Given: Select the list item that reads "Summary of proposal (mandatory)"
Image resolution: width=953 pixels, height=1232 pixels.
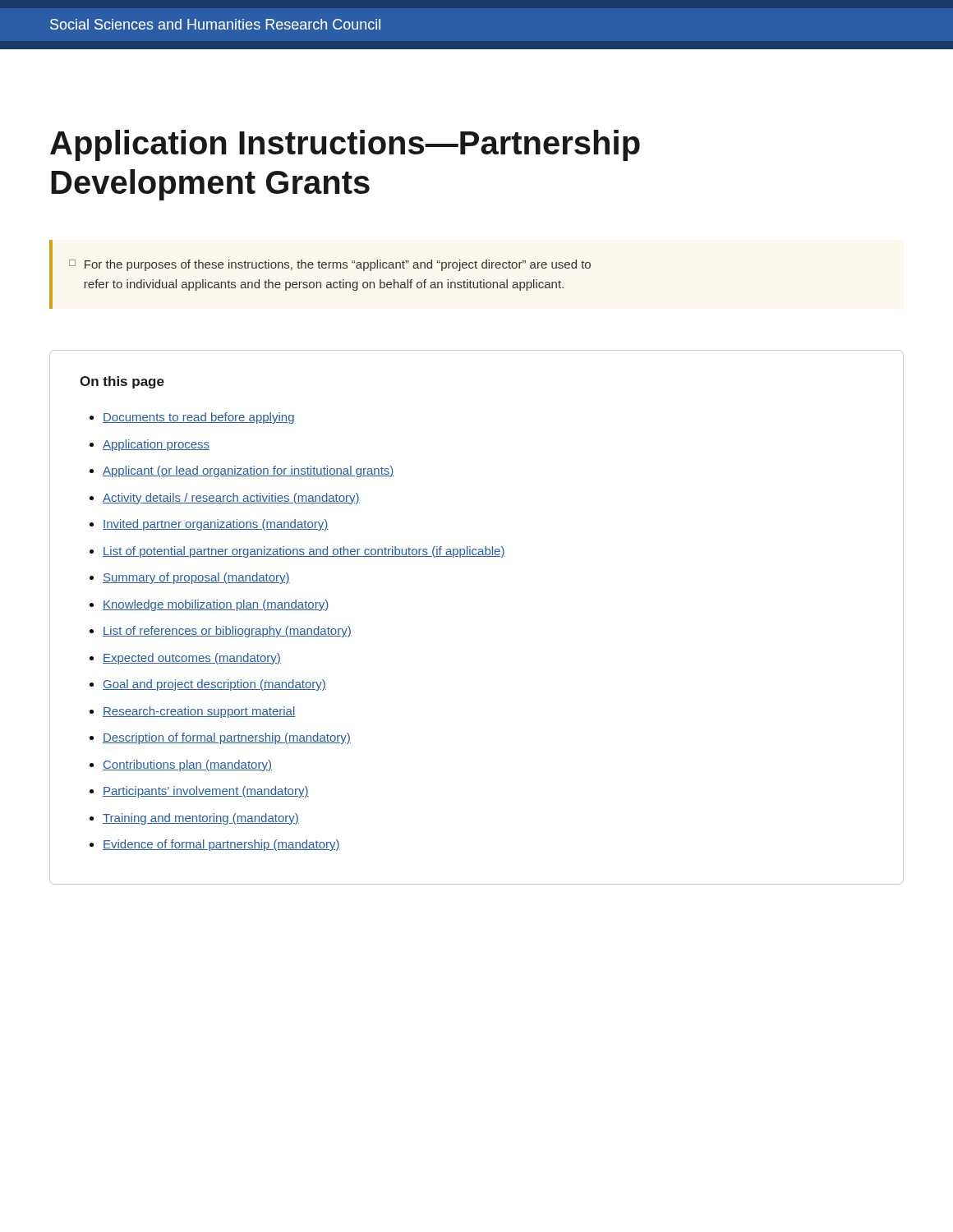Looking at the screenshot, I should click(196, 577).
